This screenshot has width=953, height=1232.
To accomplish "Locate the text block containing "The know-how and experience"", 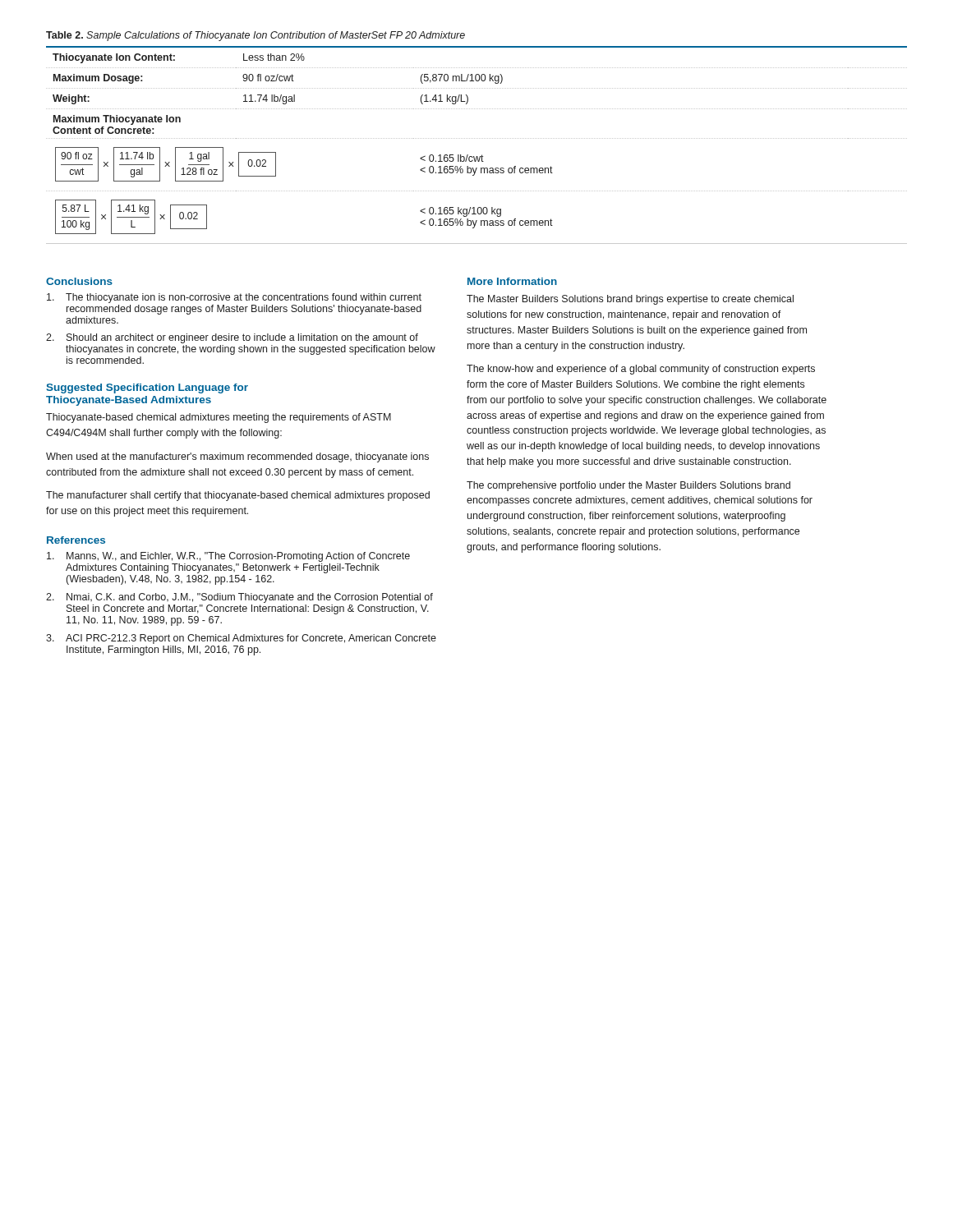I will 647,415.
